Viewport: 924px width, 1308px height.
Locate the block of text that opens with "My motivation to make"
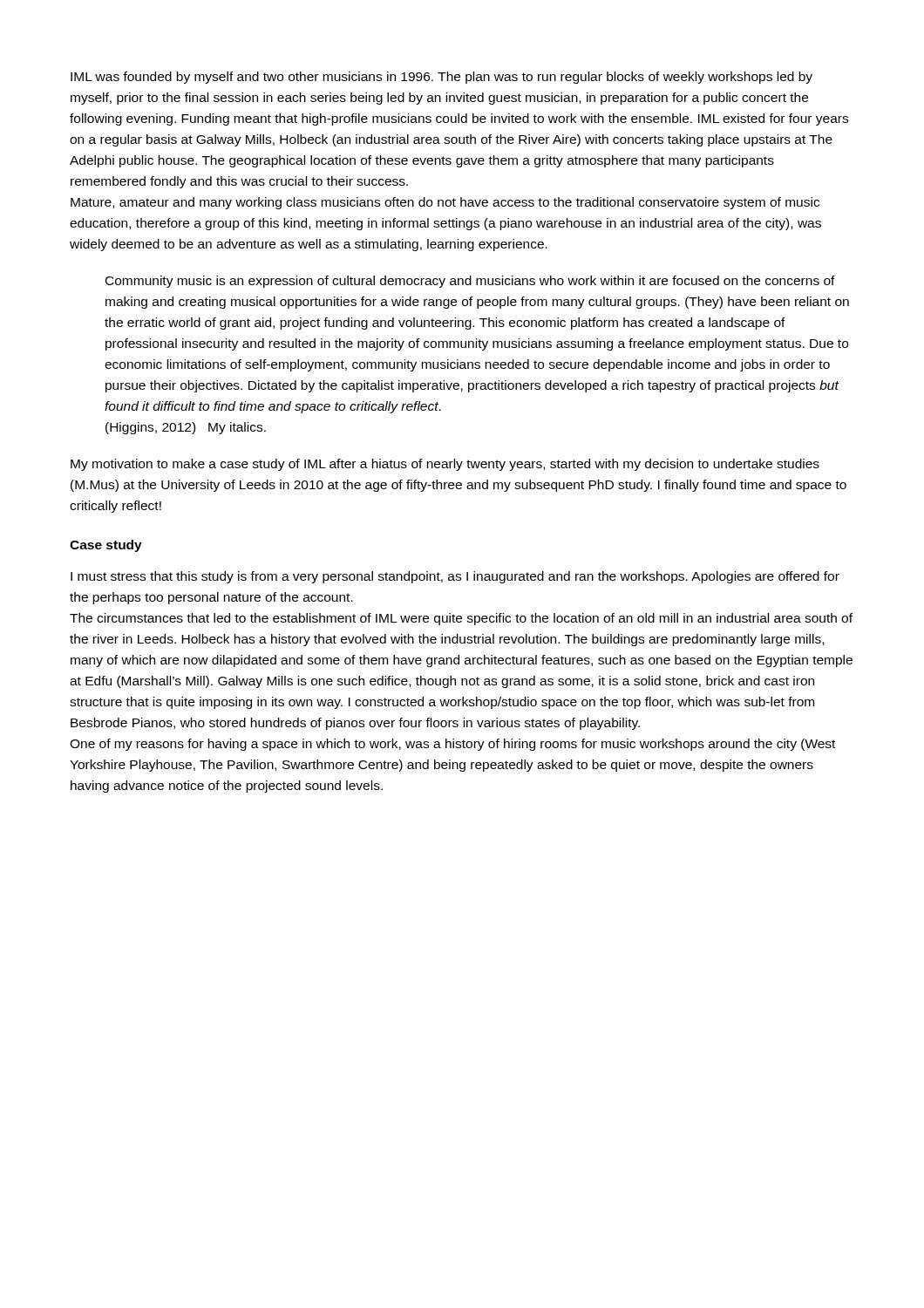click(x=462, y=485)
